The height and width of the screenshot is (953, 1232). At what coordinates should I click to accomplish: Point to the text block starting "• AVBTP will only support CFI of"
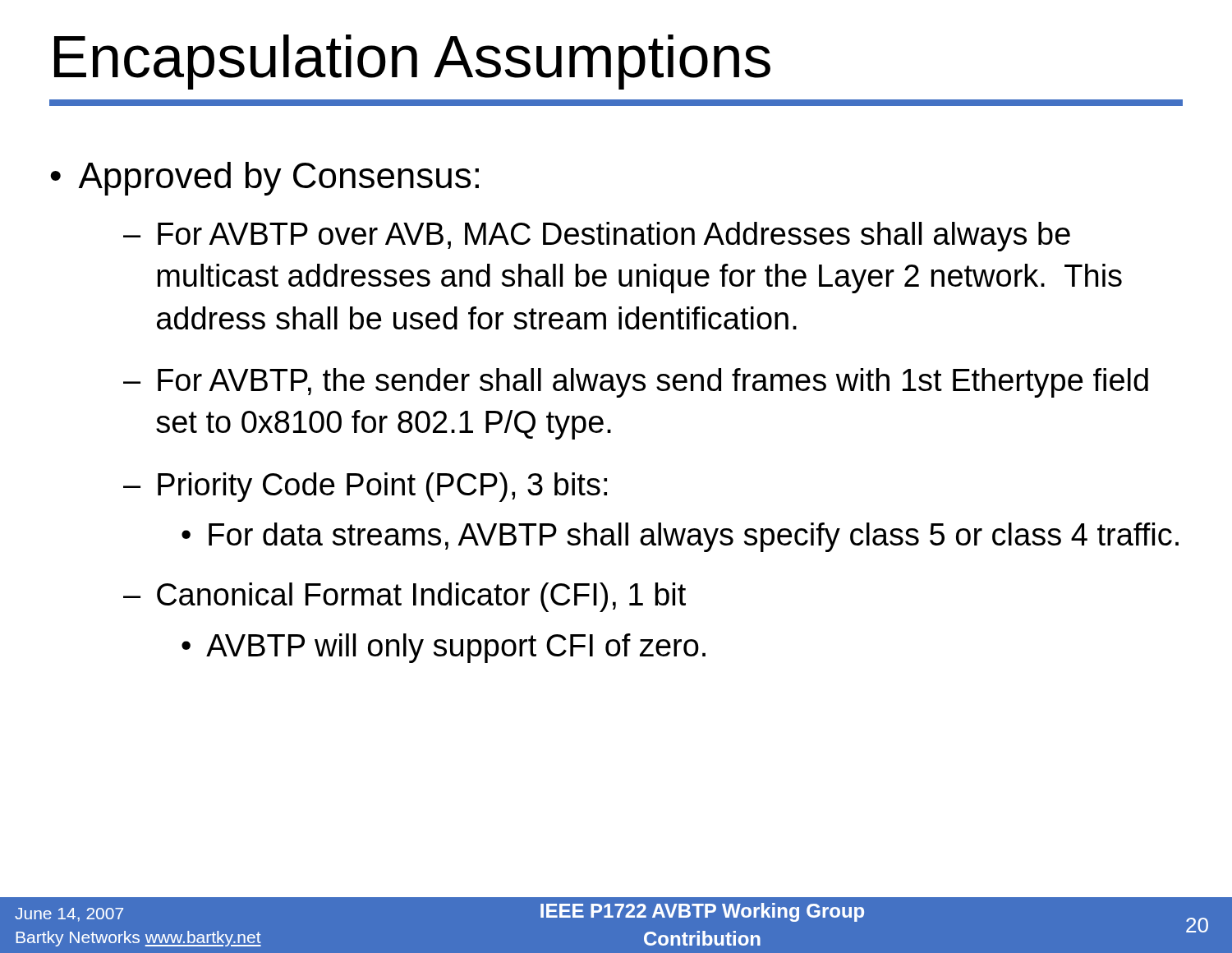tap(445, 646)
